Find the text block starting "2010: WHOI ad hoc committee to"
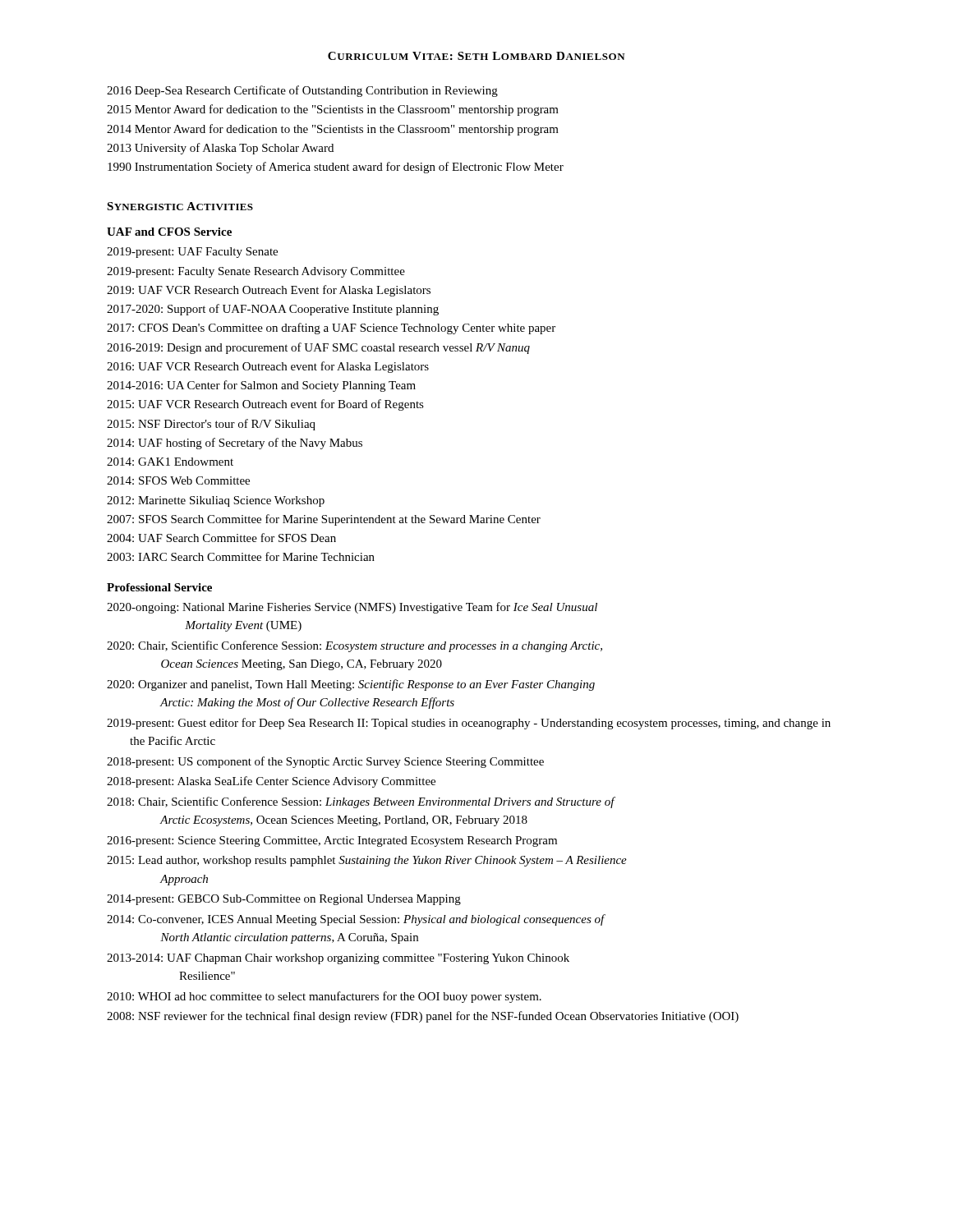Image resolution: width=953 pixels, height=1232 pixels. pos(324,996)
